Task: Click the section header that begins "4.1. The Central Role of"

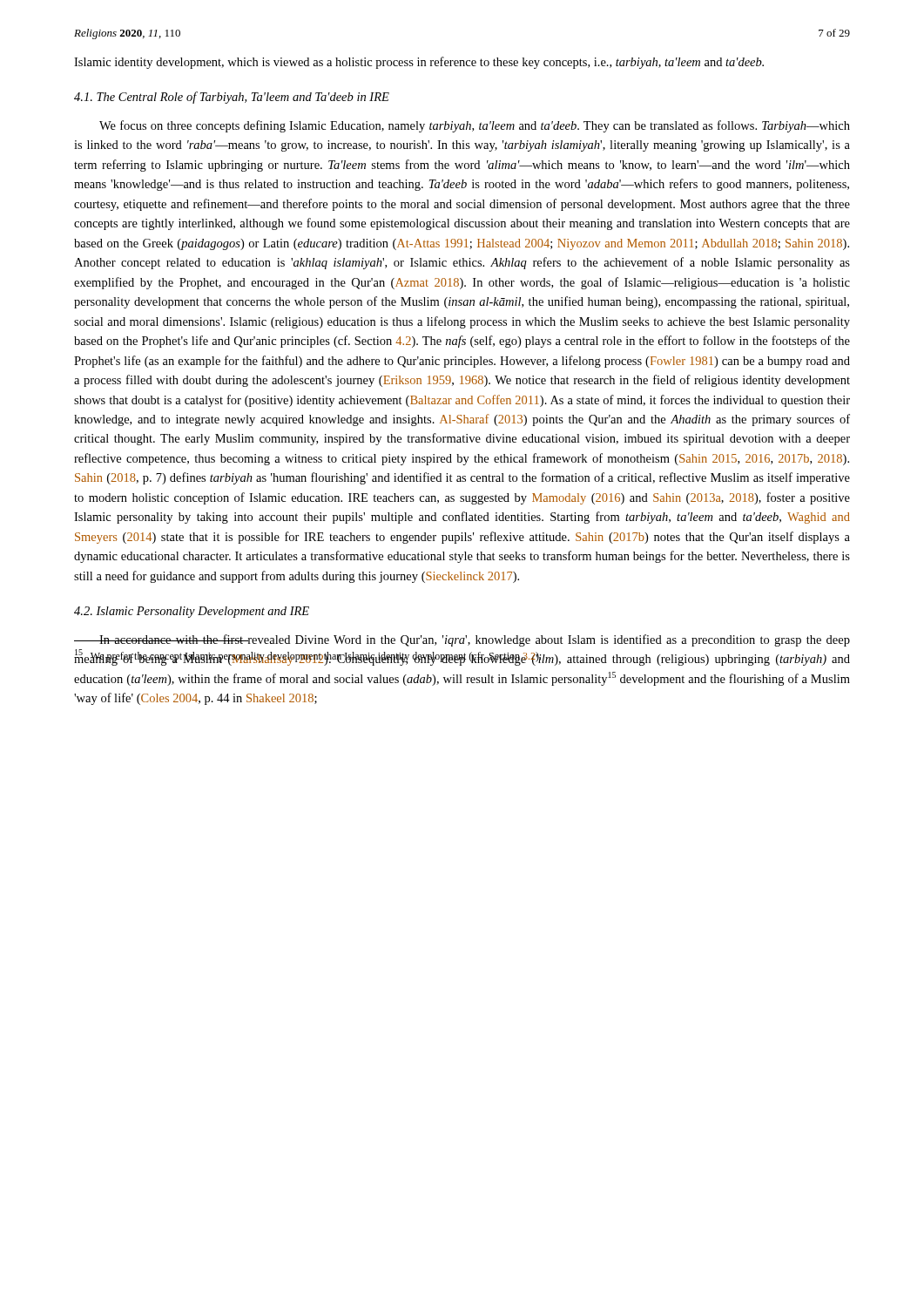Action: 232,97
